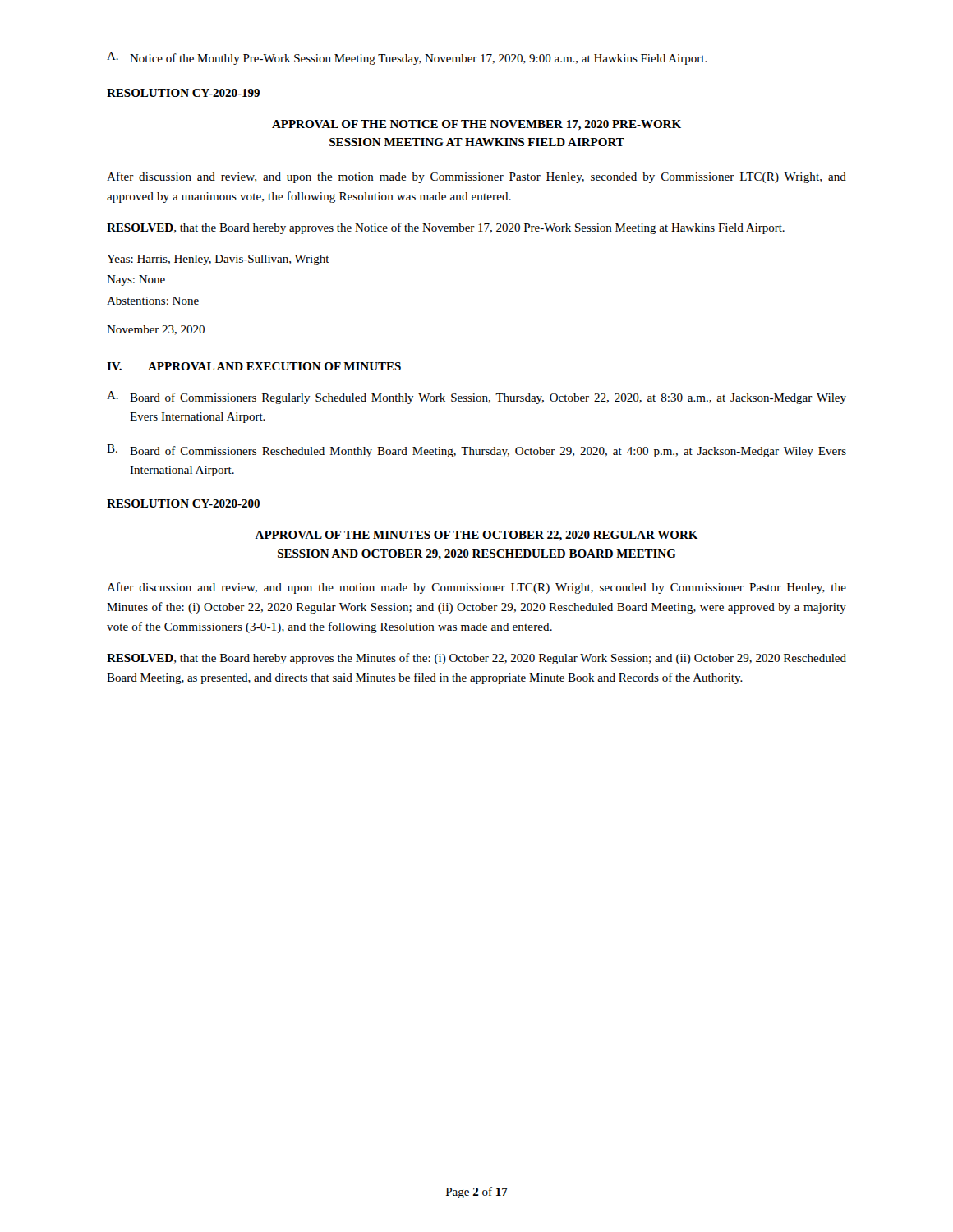The image size is (953, 1232).
Task: Locate the list item that says "A. Board of Commissioners"
Action: [476, 407]
